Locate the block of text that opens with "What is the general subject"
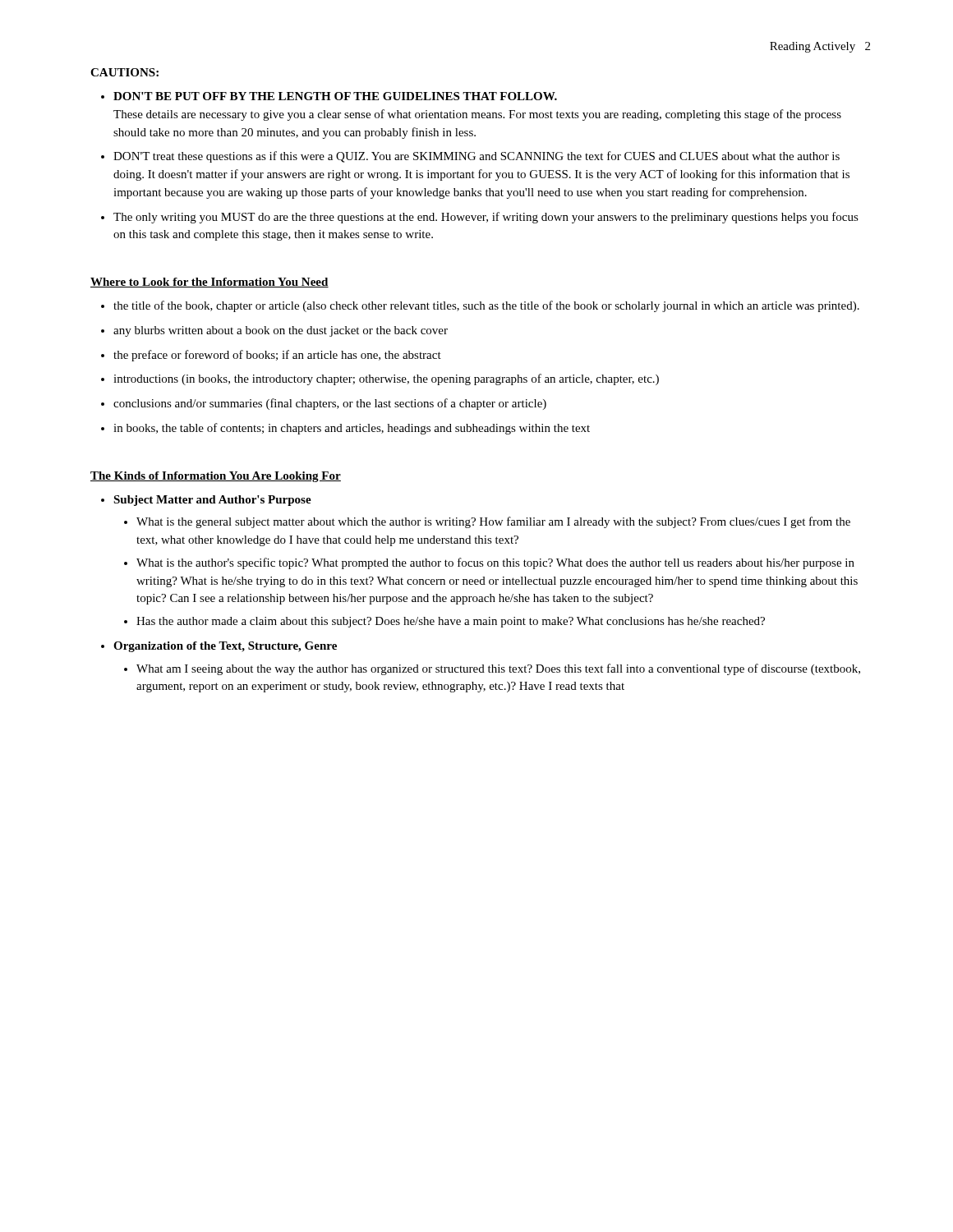Image resolution: width=953 pixels, height=1232 pixels. pyautogui.click(x=504, y=531)
